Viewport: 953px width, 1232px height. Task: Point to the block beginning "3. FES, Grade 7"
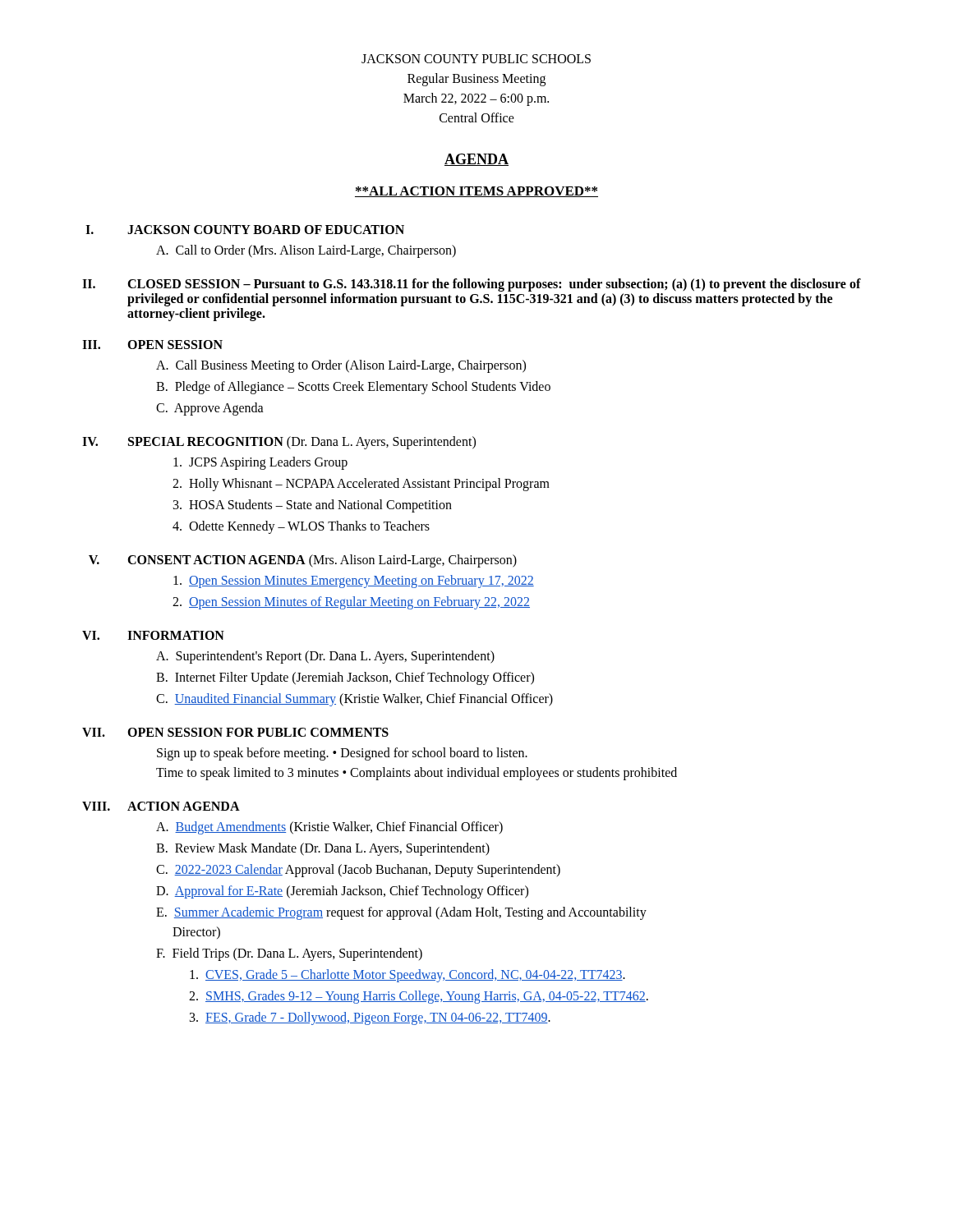pyautogui.click(x=370, y=1017)
